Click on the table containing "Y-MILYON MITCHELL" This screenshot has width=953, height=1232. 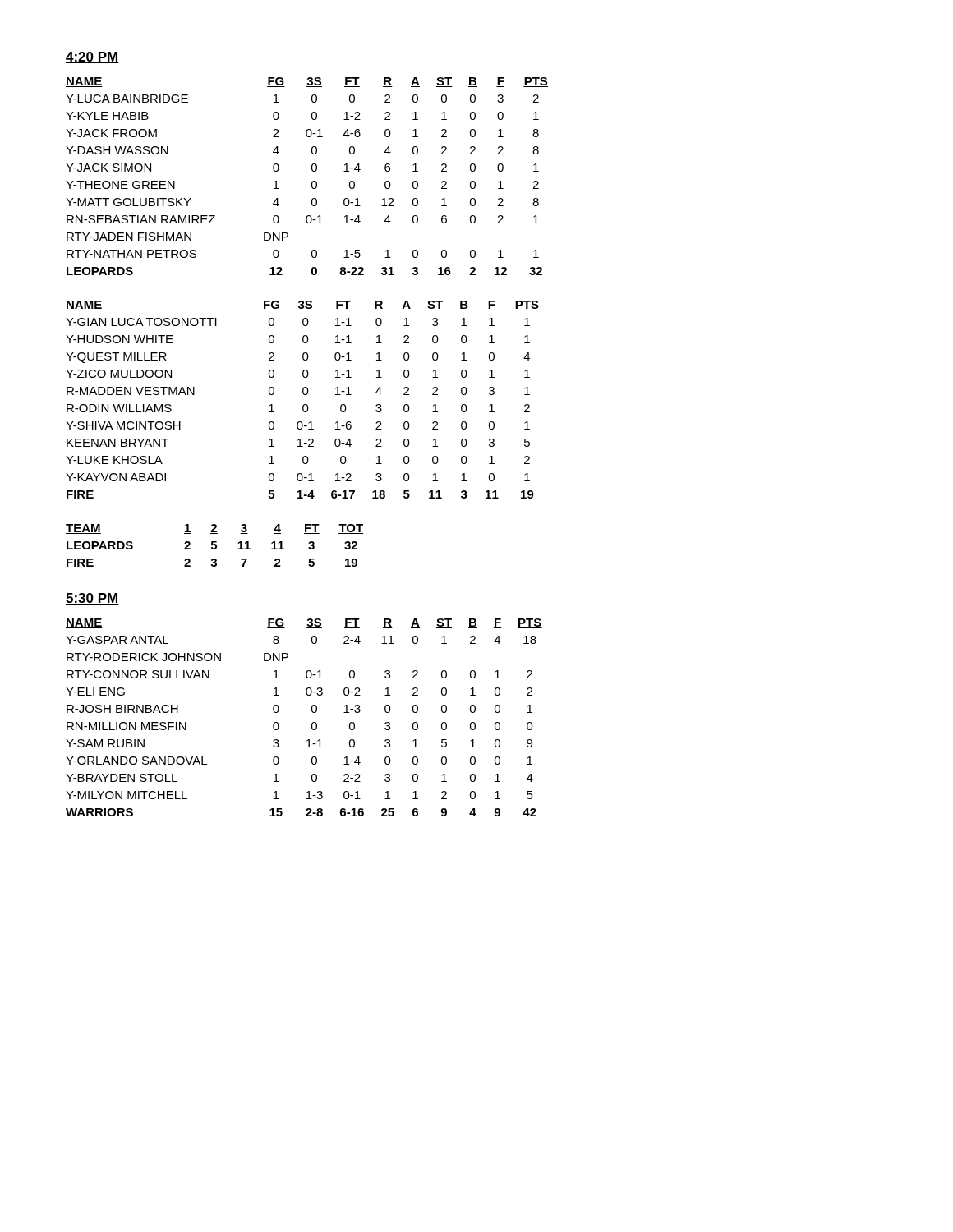click(476, 717)
